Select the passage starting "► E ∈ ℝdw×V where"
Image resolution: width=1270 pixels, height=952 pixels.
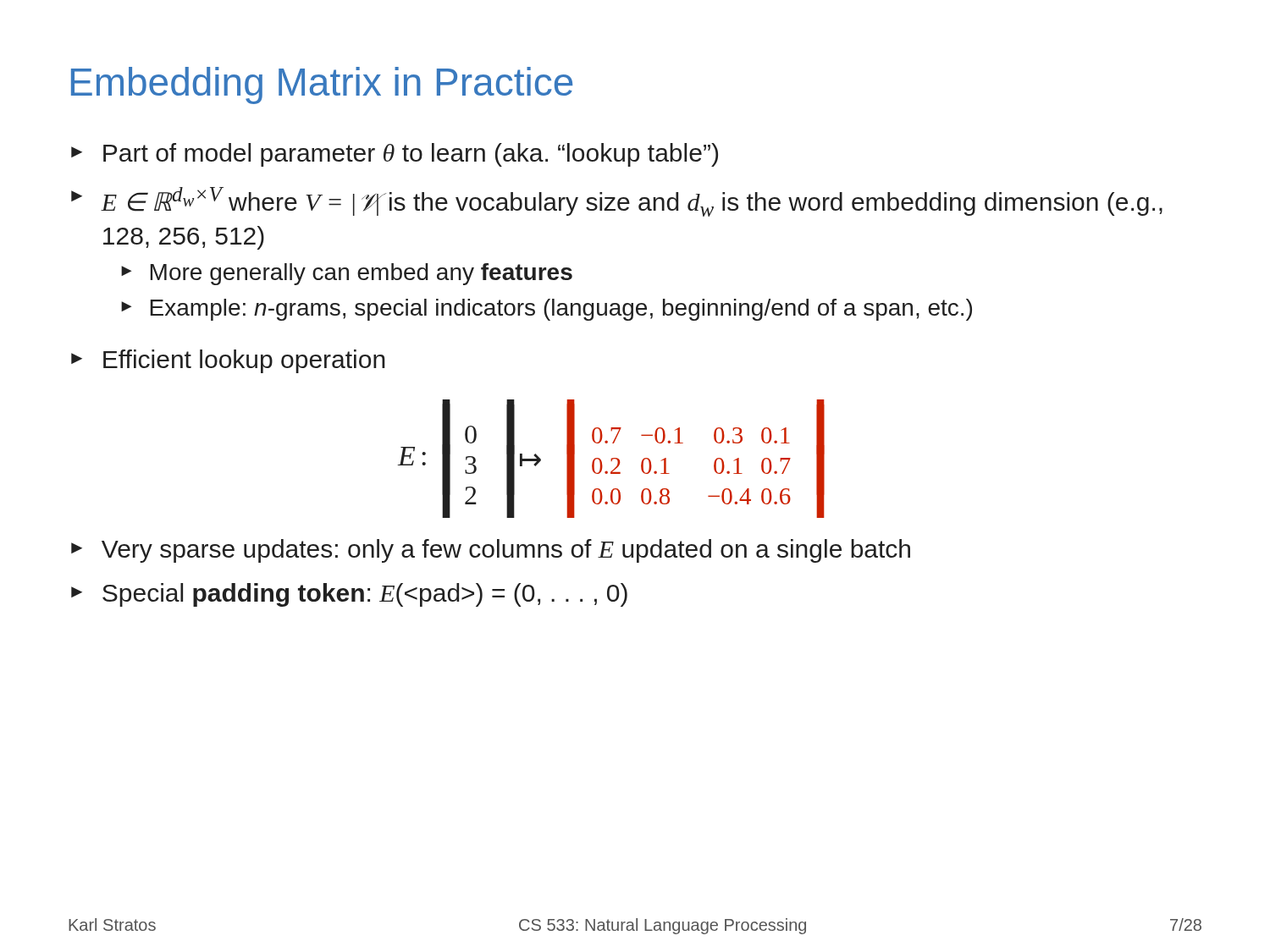[617, 202]
